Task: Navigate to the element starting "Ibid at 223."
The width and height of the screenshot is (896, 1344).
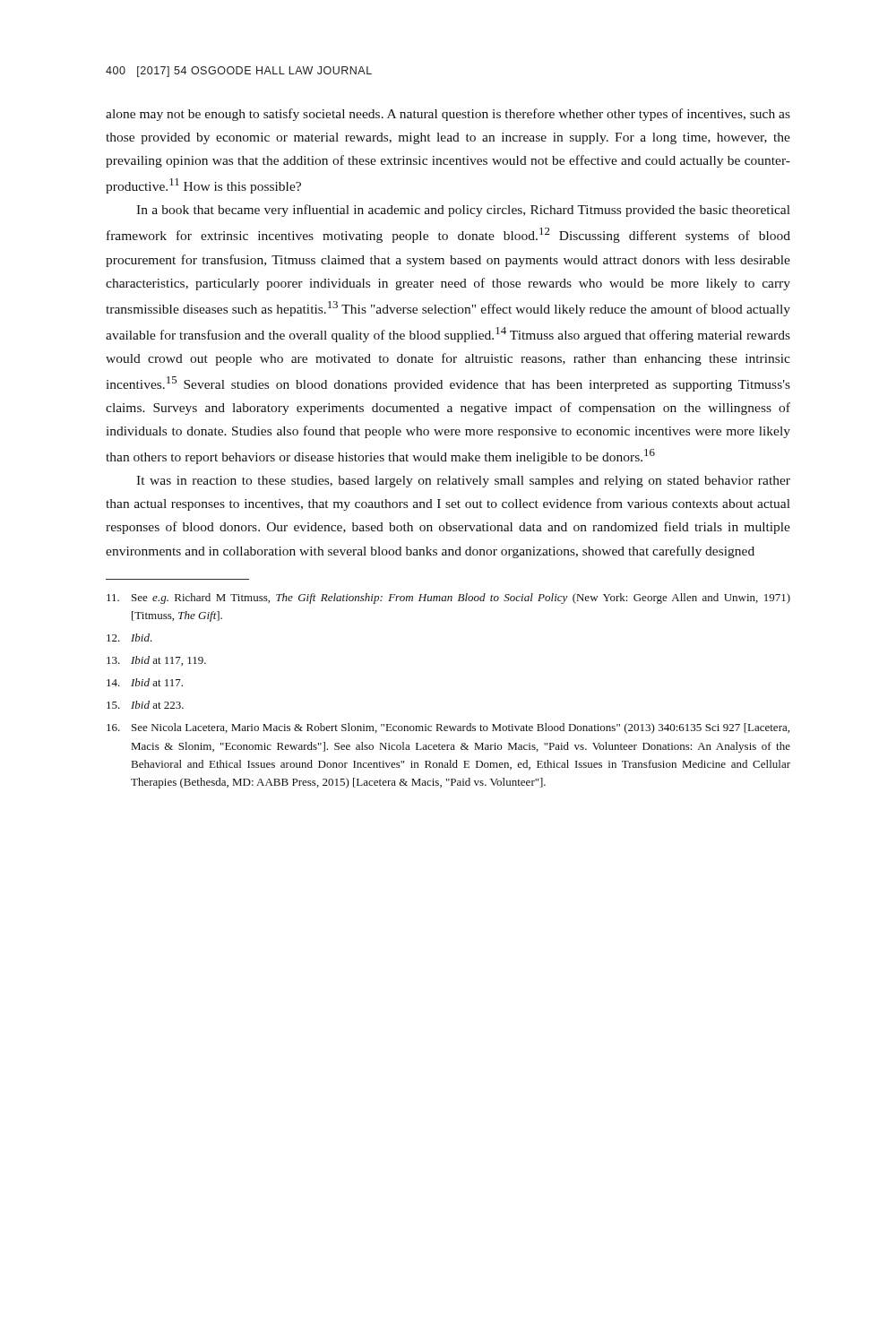Action: (145, 705)
